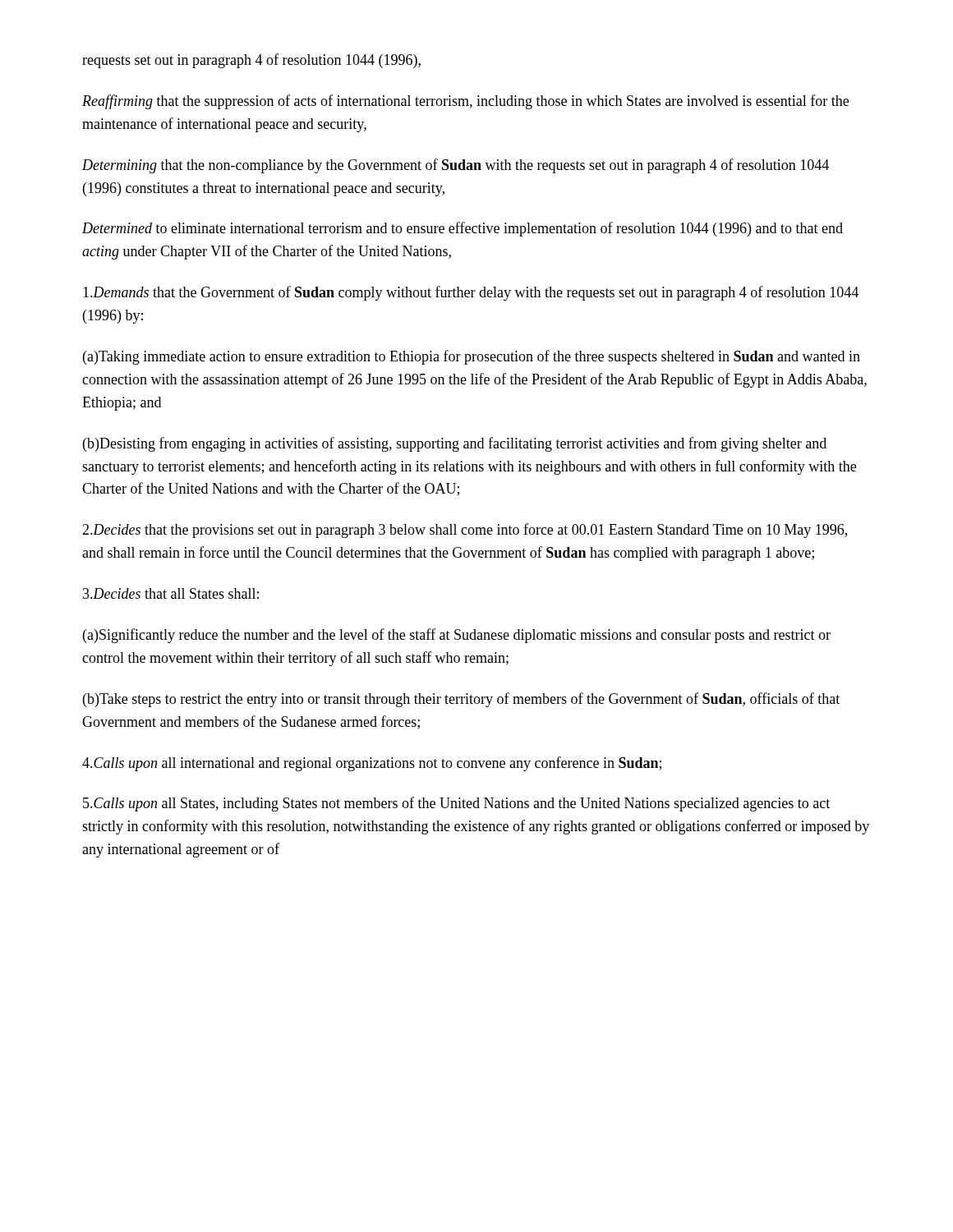
Task: Find the text starting "Decides that the provisions"
Action: pos(465,542)
